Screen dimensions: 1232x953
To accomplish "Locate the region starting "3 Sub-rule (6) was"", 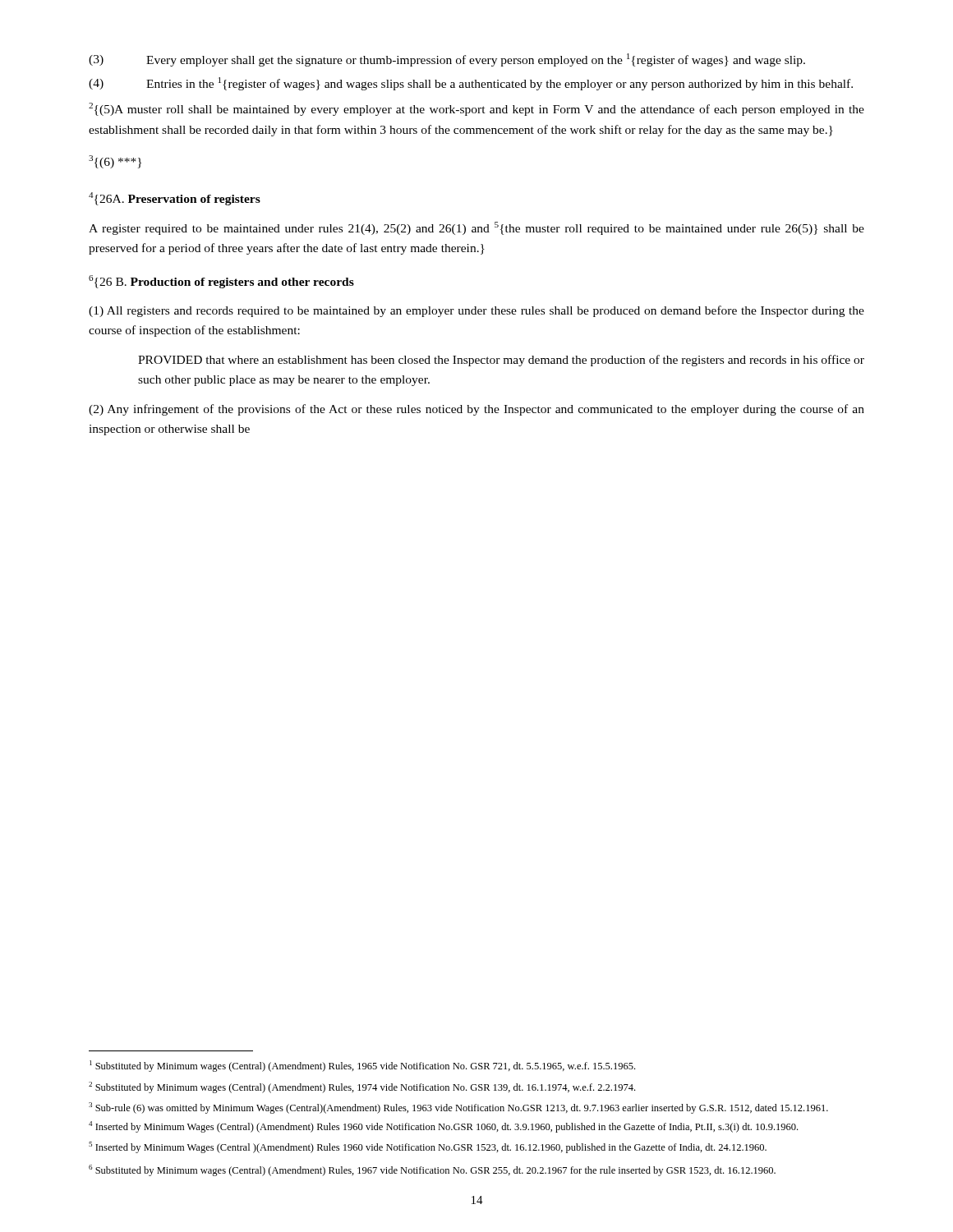I will 459,1107.
